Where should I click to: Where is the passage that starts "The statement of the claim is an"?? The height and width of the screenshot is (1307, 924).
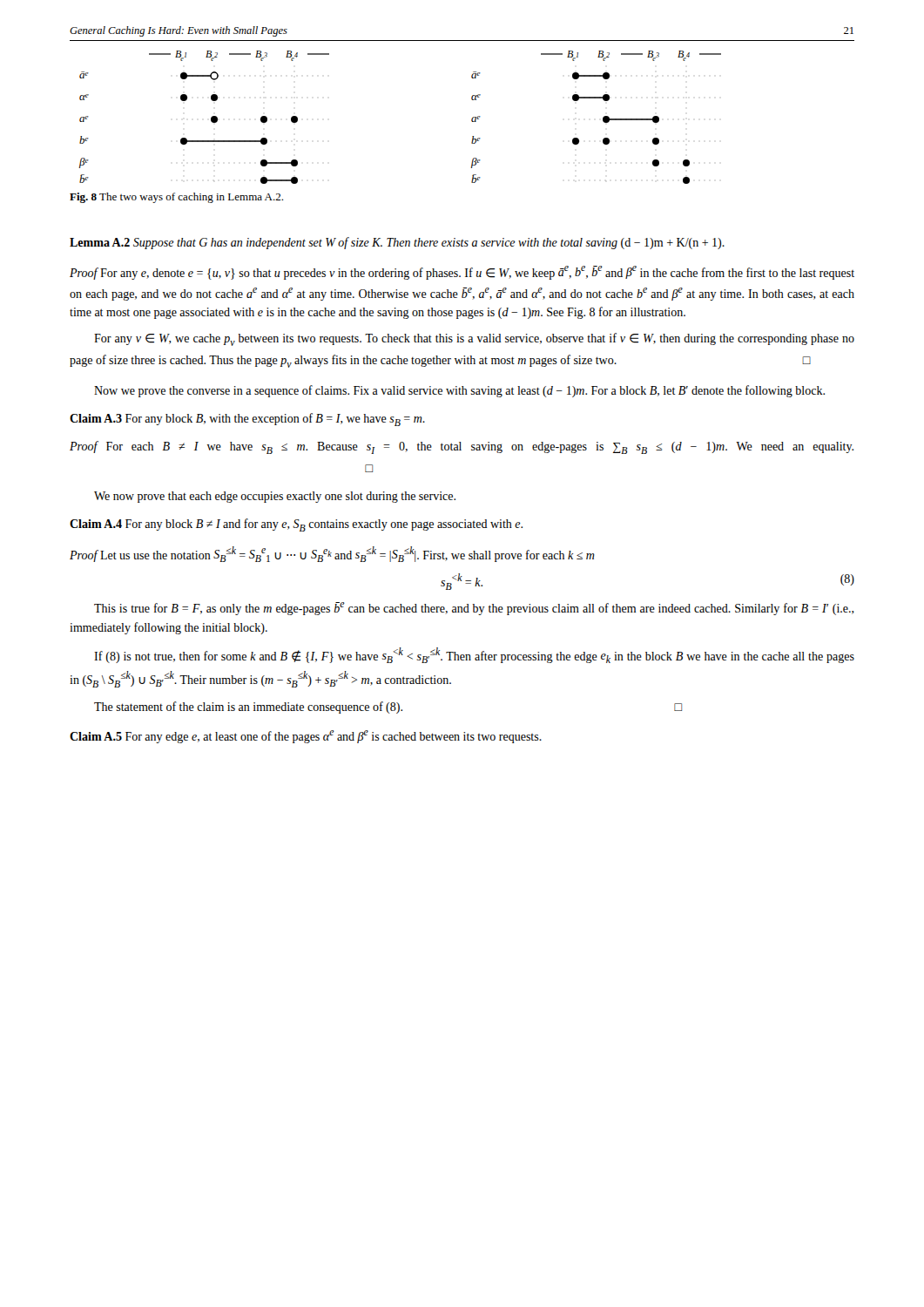point(388,707)
